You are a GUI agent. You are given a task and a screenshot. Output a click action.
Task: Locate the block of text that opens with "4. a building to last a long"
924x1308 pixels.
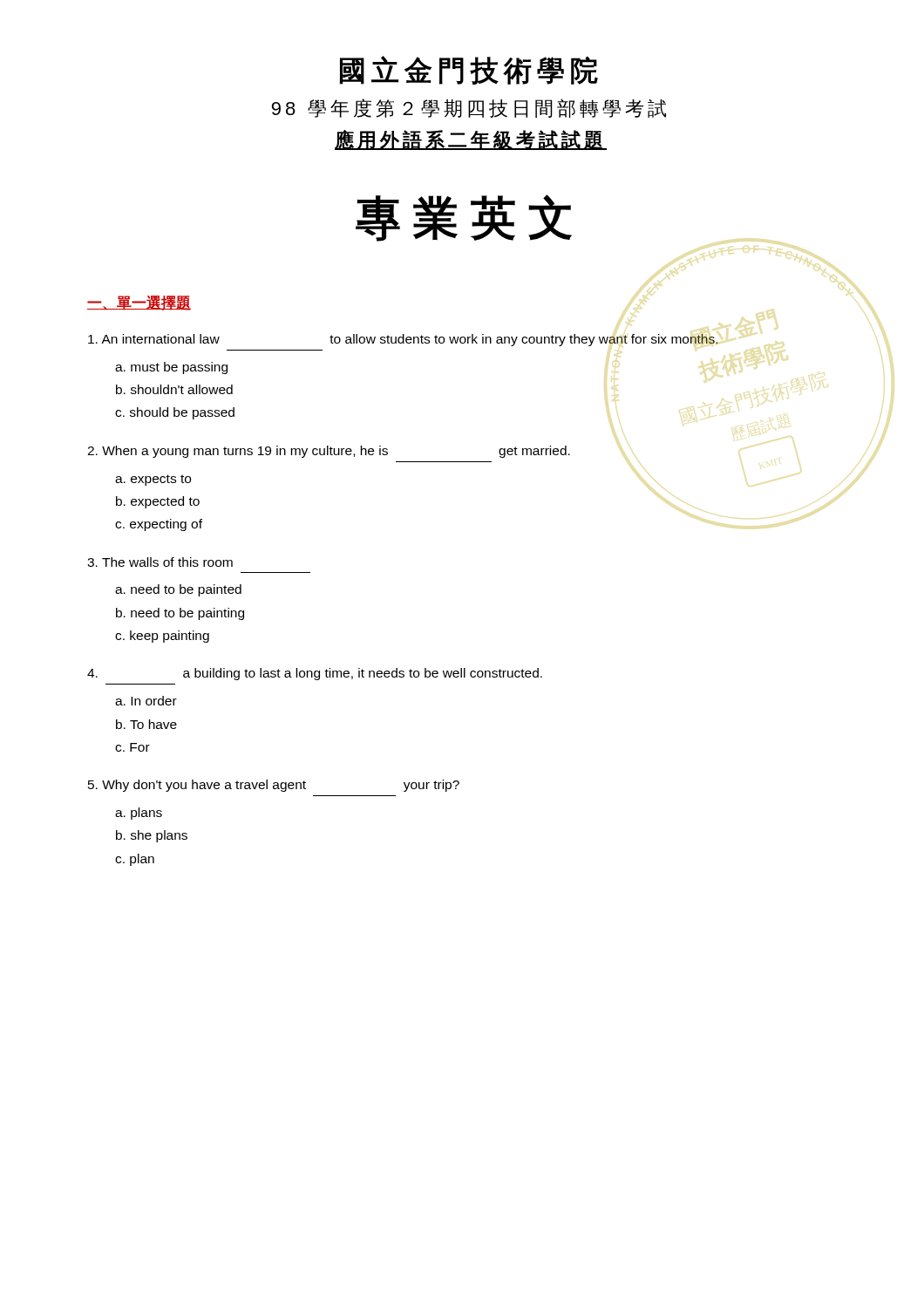(x=315, y=674)
